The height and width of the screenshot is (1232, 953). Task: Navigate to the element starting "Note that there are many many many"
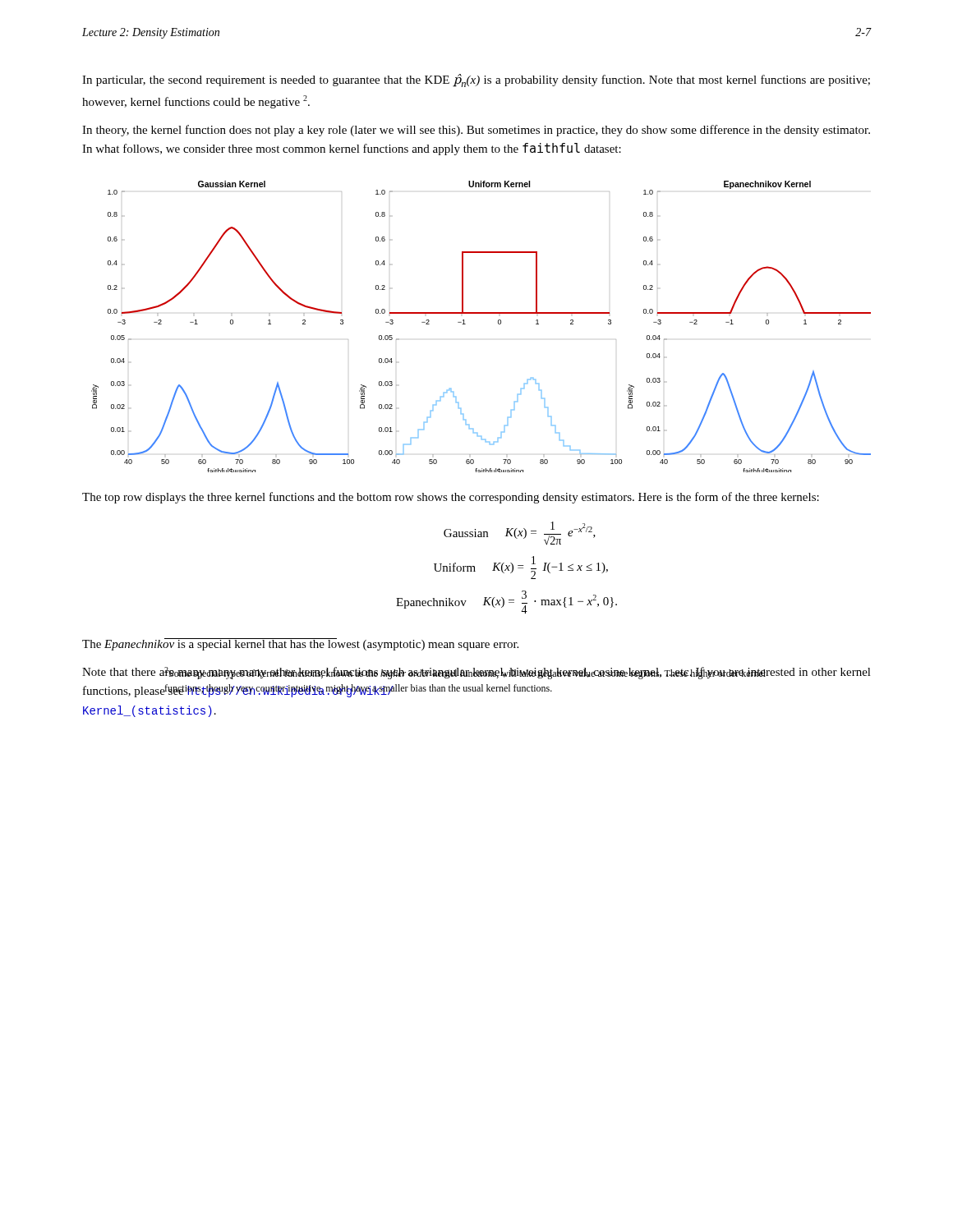476,691
